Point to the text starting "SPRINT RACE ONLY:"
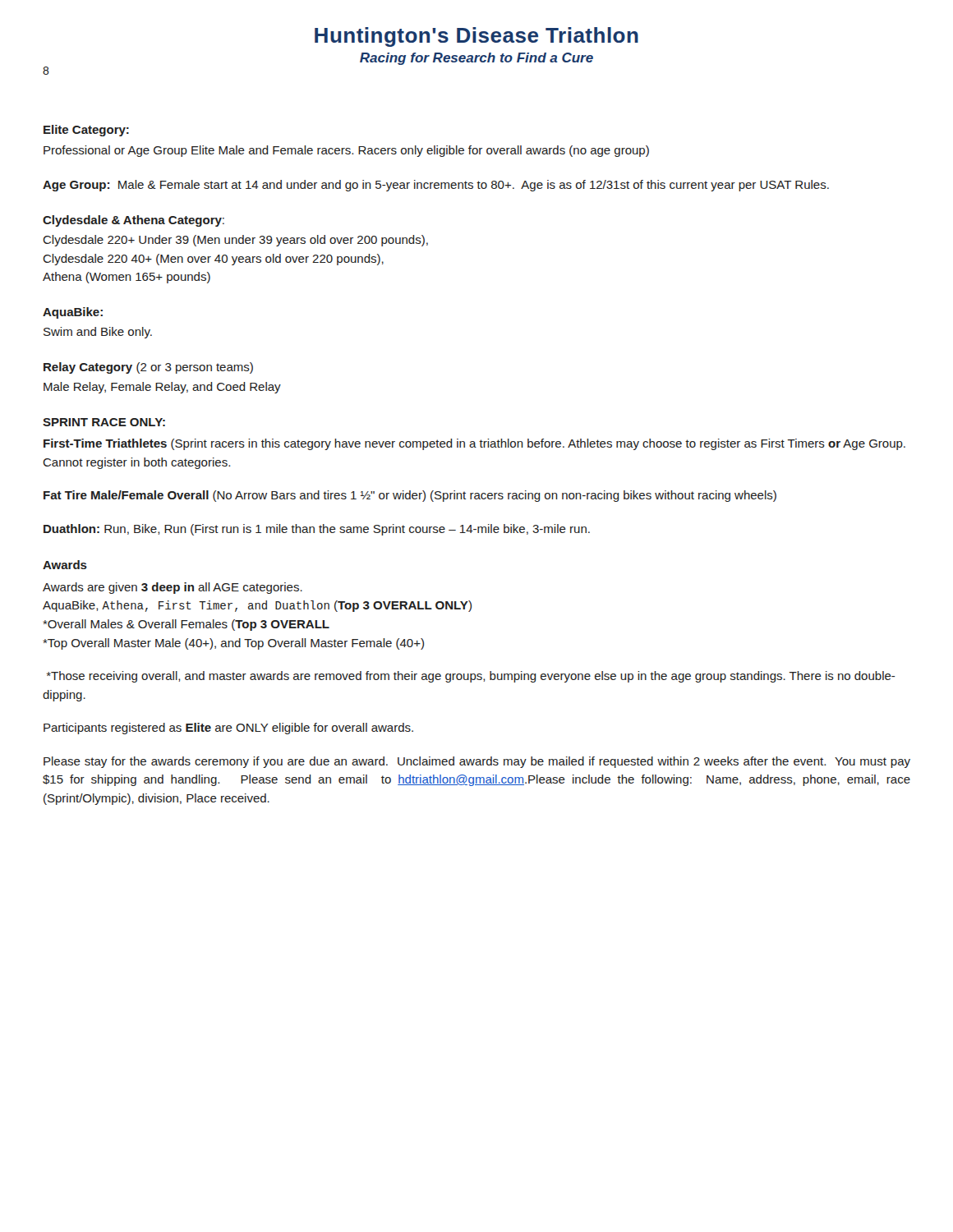 click(104, 422)
